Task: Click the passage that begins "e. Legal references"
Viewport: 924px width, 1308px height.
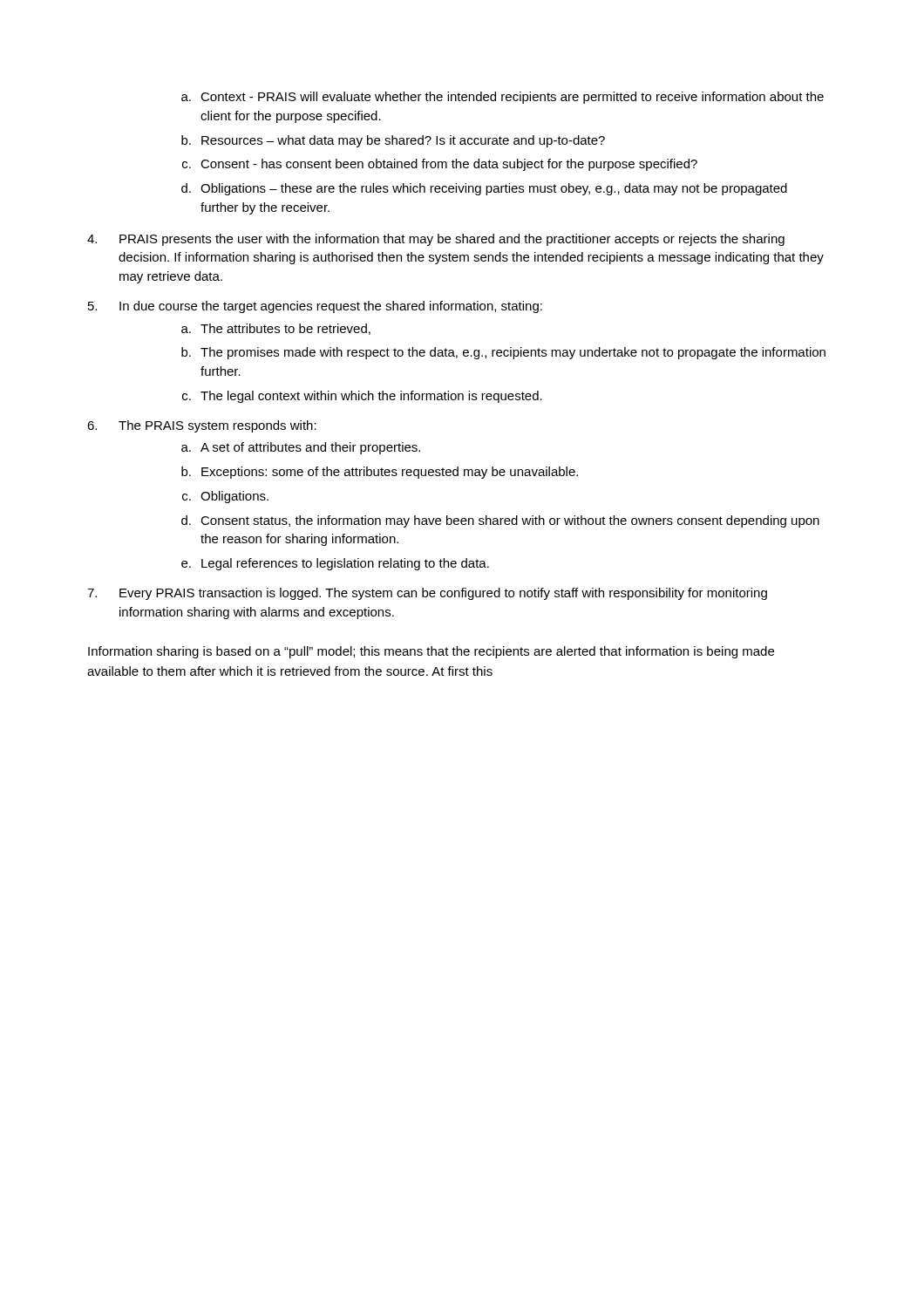Action: [492, 563]
